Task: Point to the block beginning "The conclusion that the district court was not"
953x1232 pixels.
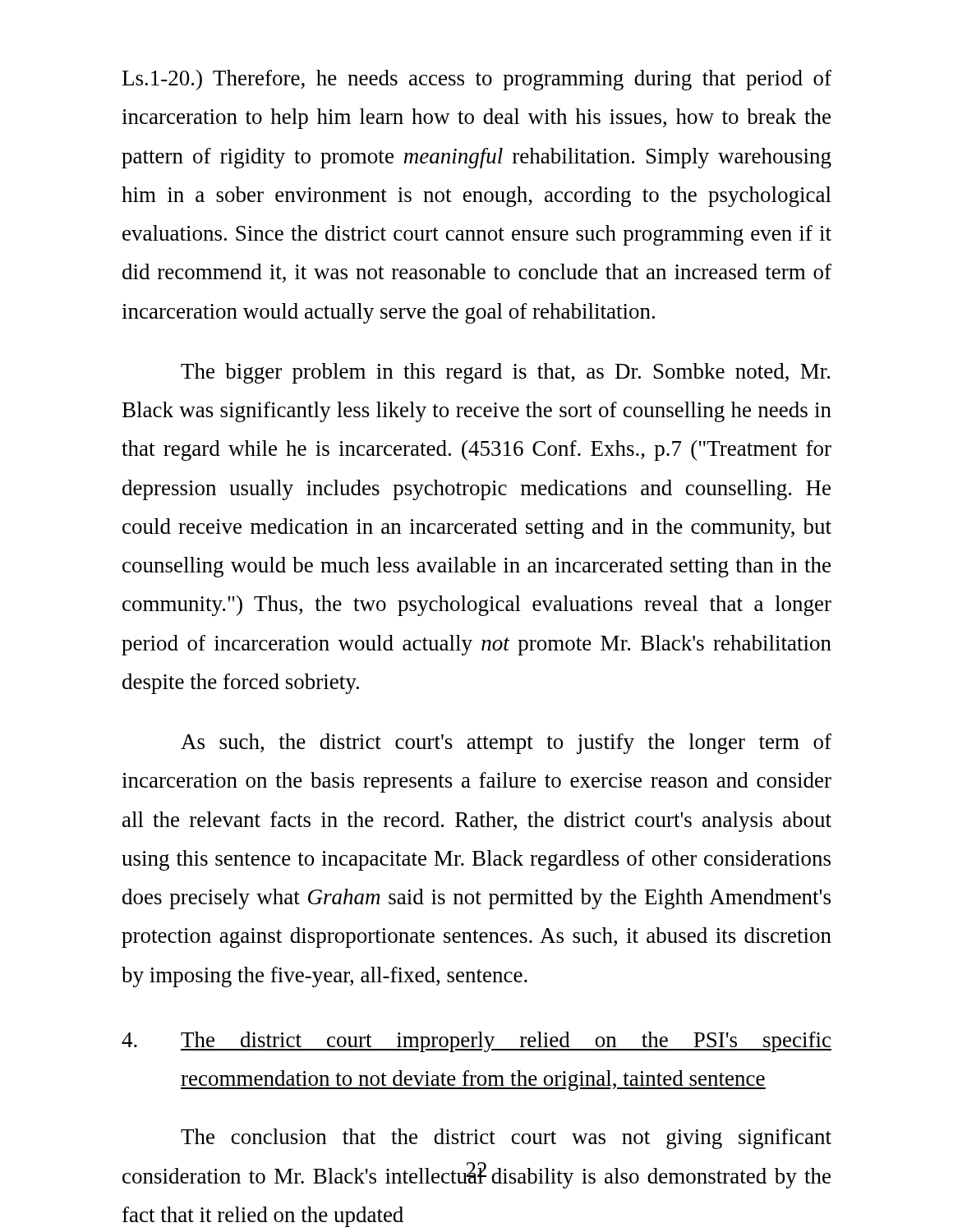Action: click(x=476, y=1175)
